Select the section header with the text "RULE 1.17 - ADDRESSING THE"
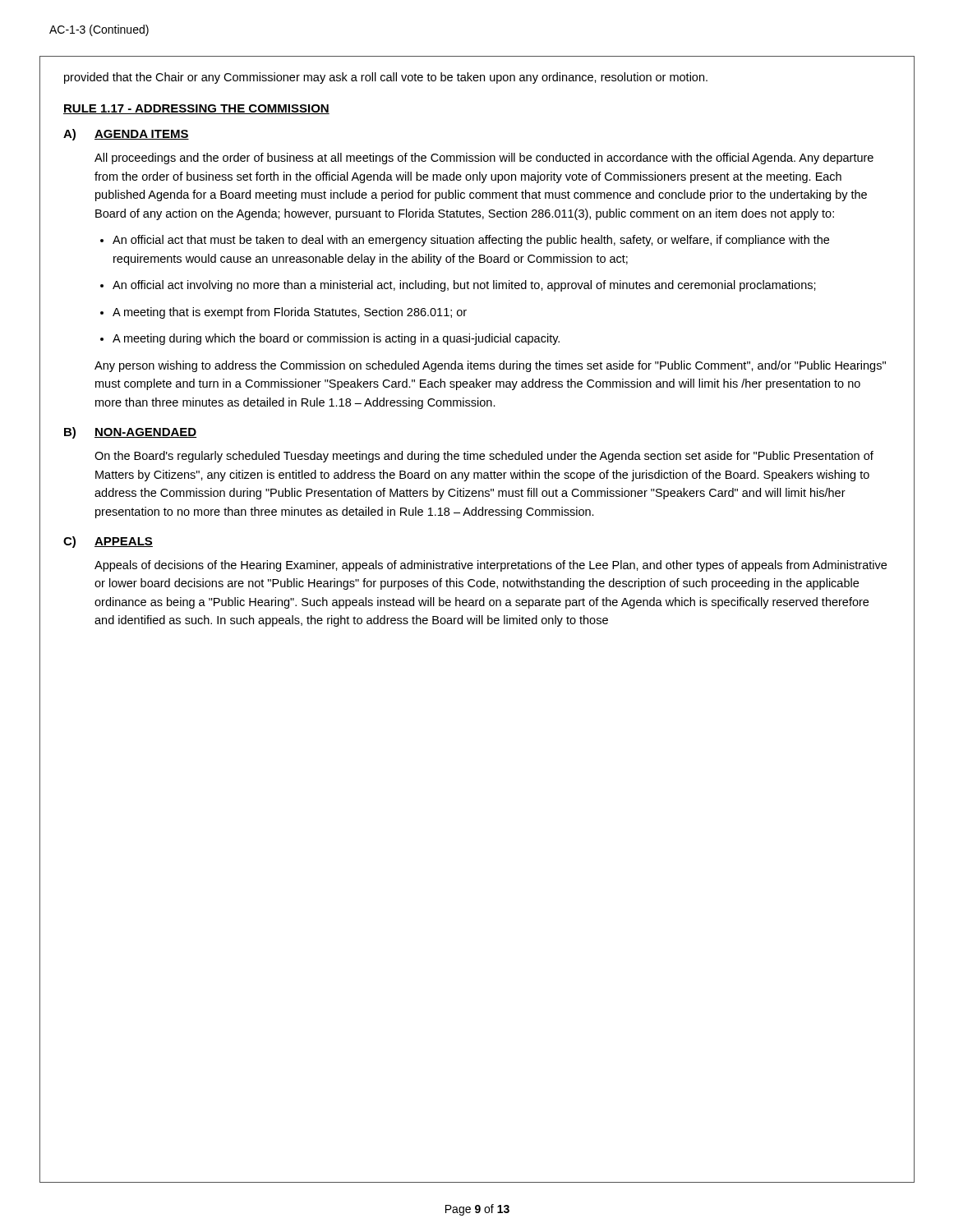This screenshot has height=1232, width=954. [196, 108]
